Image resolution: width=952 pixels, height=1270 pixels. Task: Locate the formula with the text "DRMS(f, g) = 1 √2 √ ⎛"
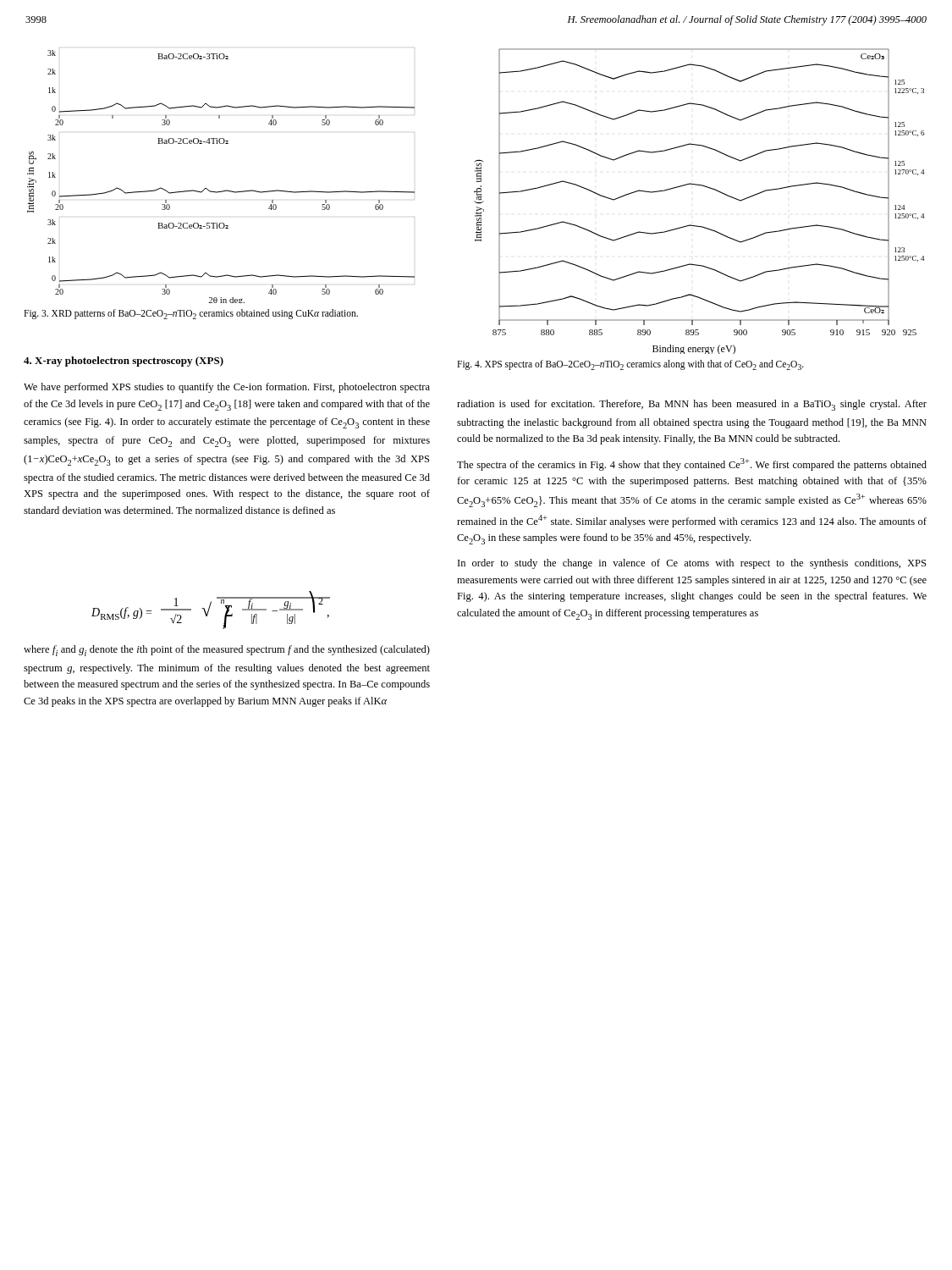tap(227, 613)
